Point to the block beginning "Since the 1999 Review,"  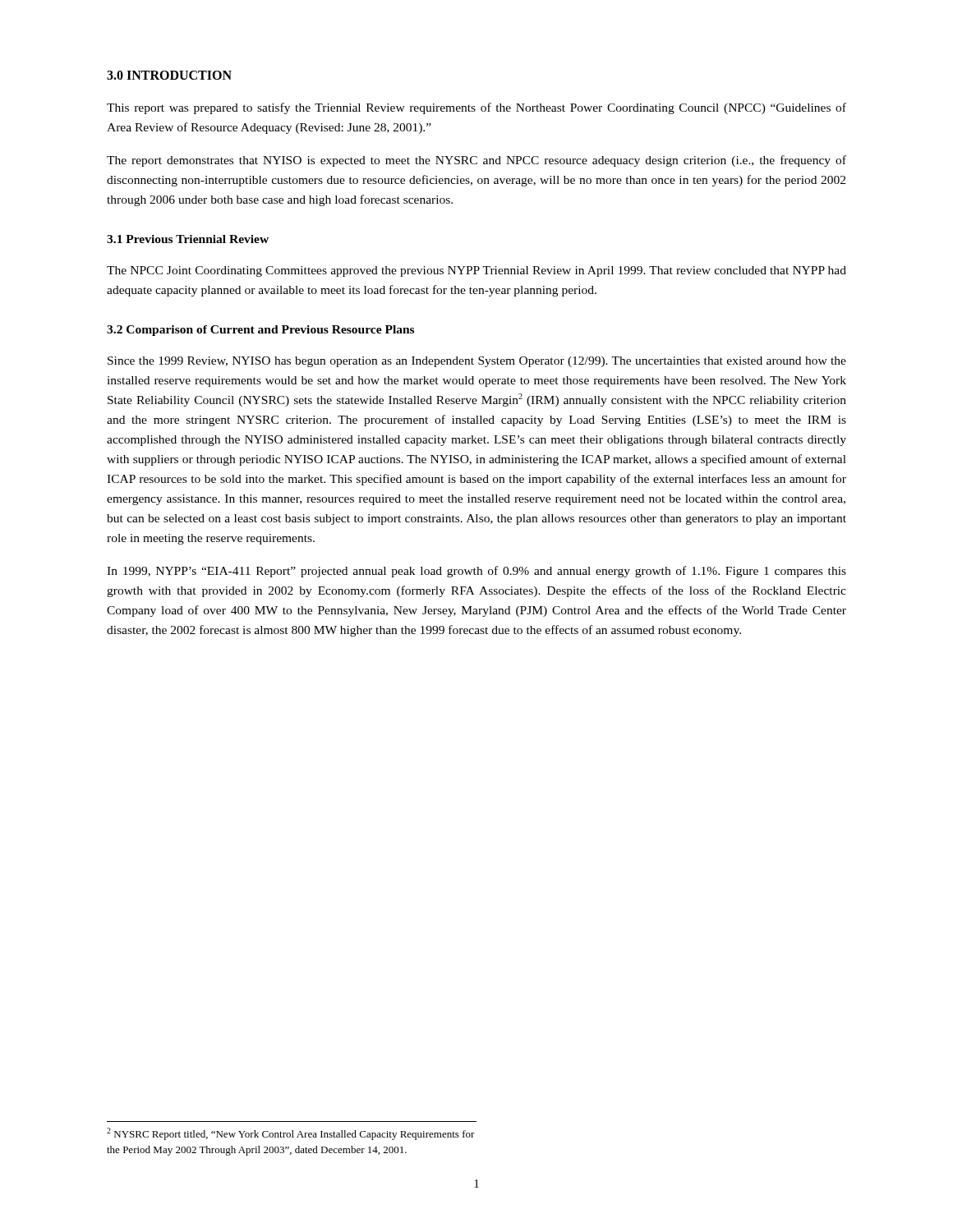click(x=476, y=449)
